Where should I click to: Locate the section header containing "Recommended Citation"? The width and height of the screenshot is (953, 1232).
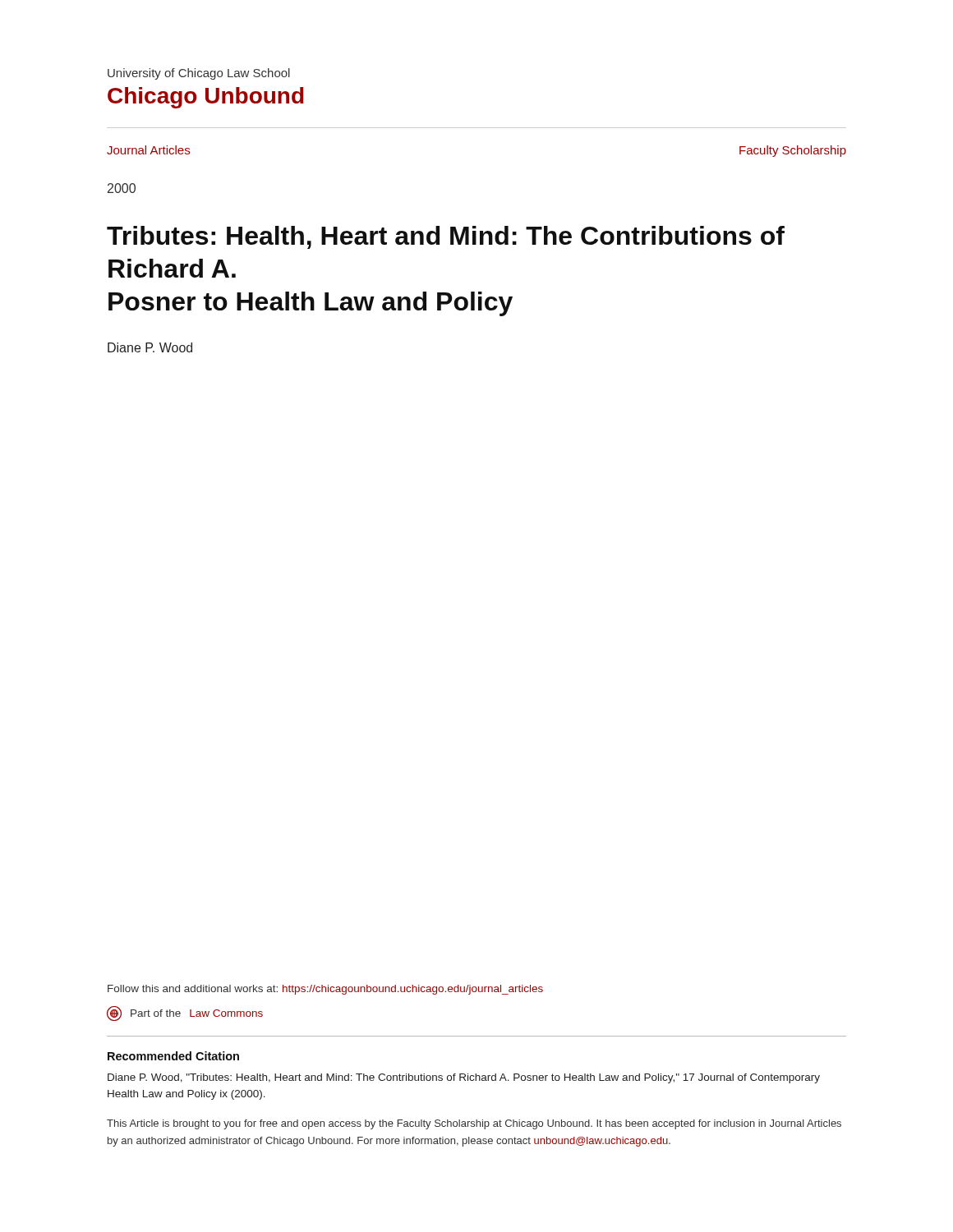click(x=173, y=1056)
